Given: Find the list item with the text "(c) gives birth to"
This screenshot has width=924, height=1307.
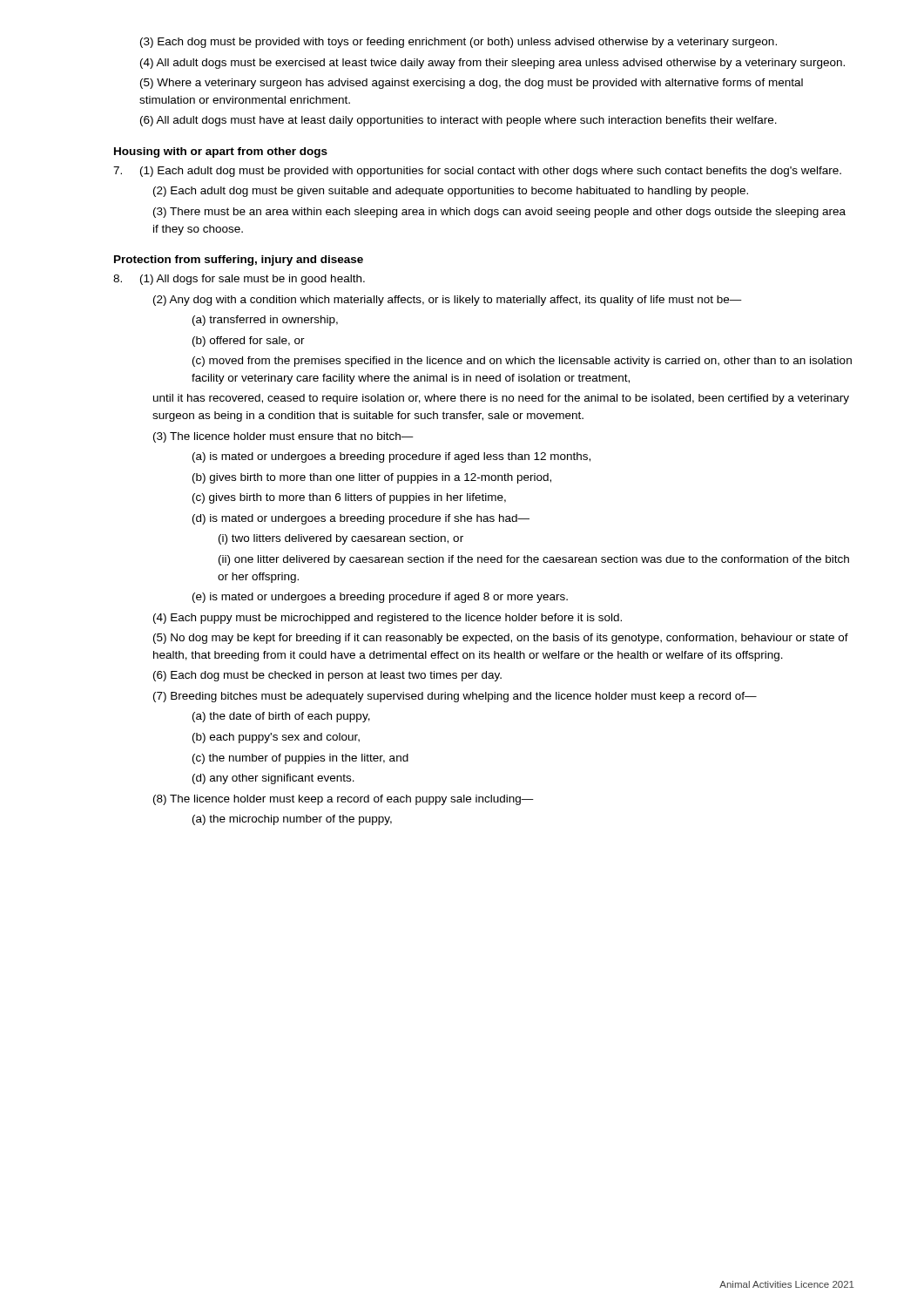Looking at the screenshot, I should tap(349, 498).
